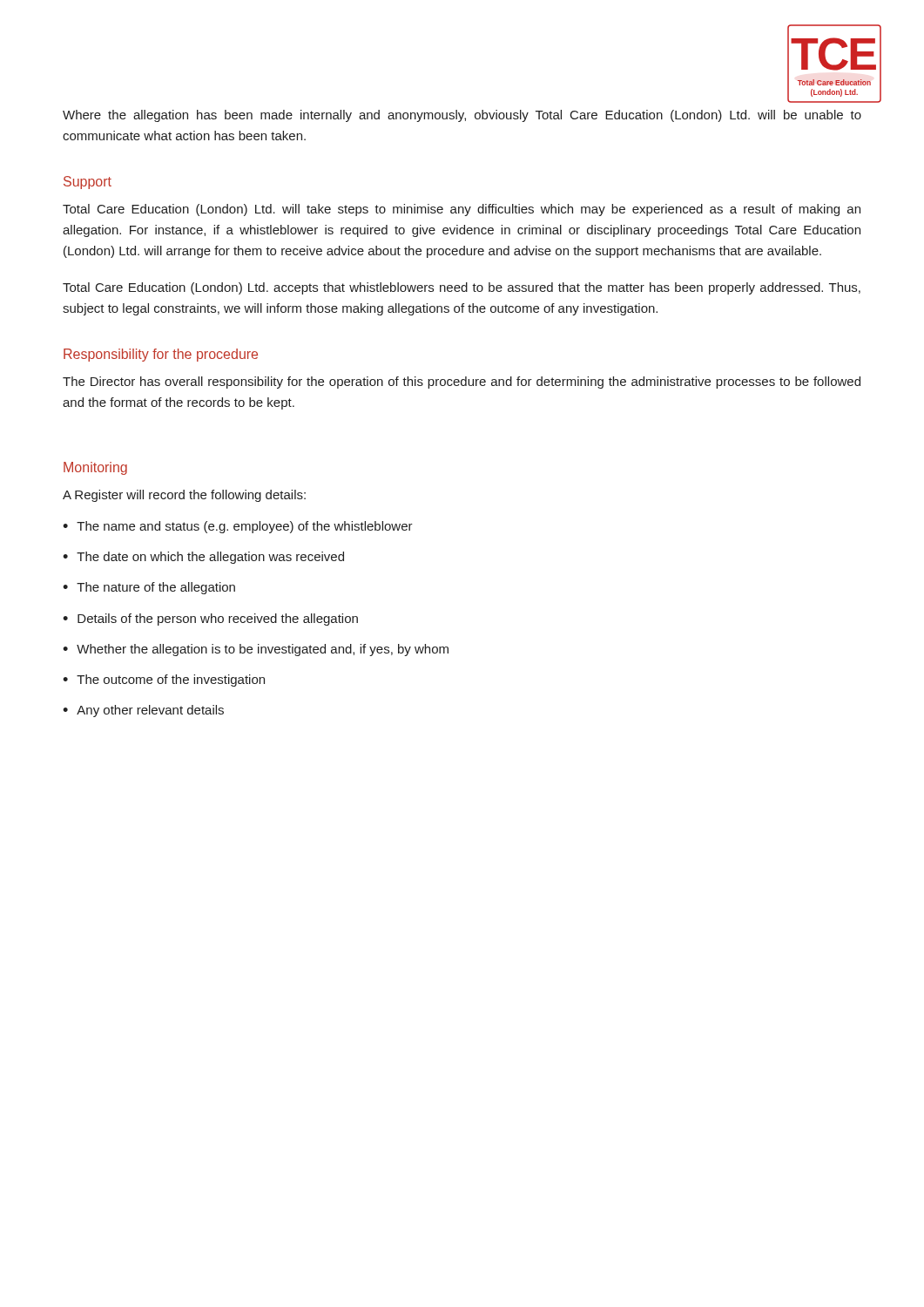Select the text block starting "Total Care Education (London) Ltd. will take"
Viewport: 924px width, 1307px height.
(462, 230)
